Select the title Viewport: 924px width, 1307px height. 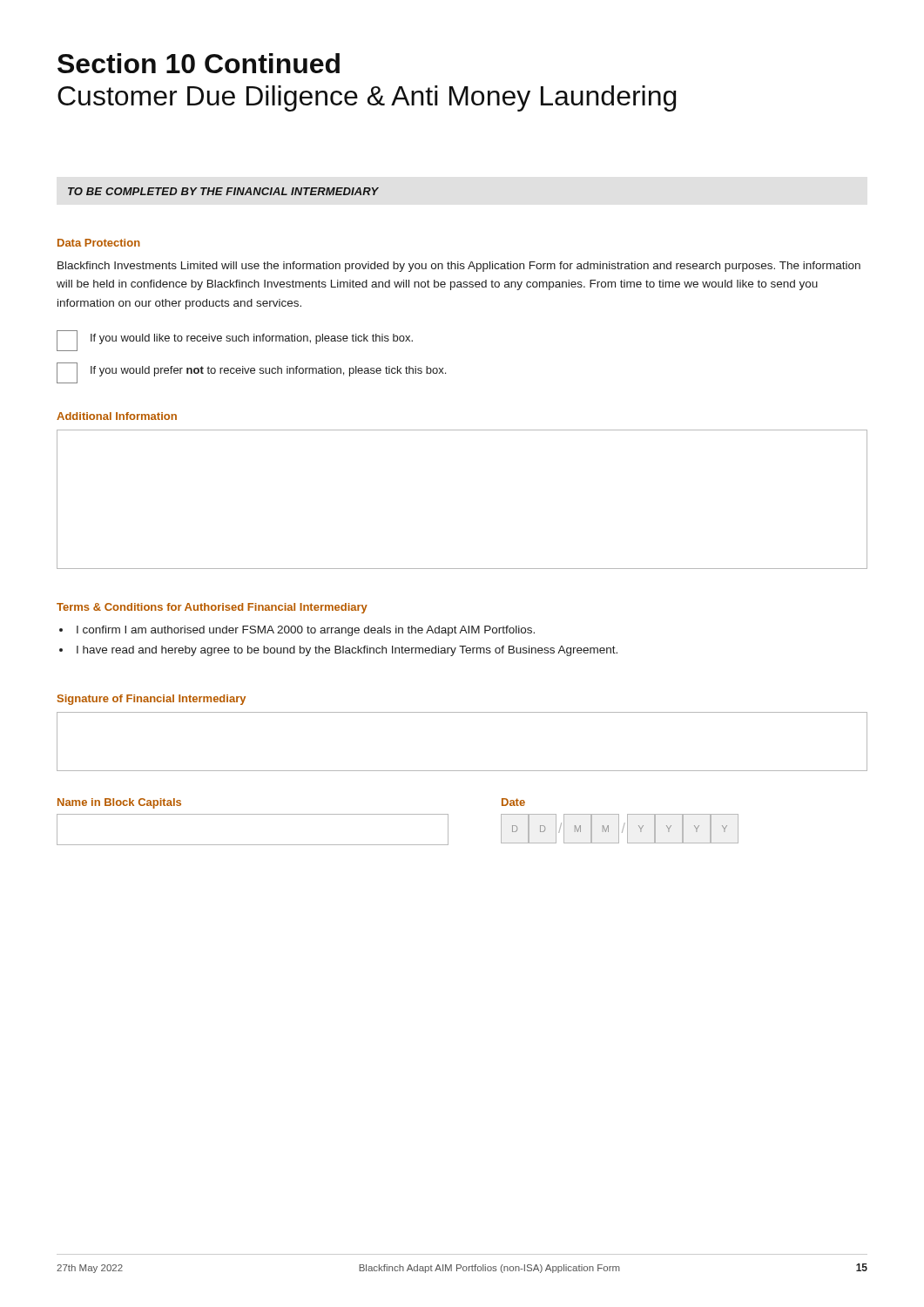(462, 80)
